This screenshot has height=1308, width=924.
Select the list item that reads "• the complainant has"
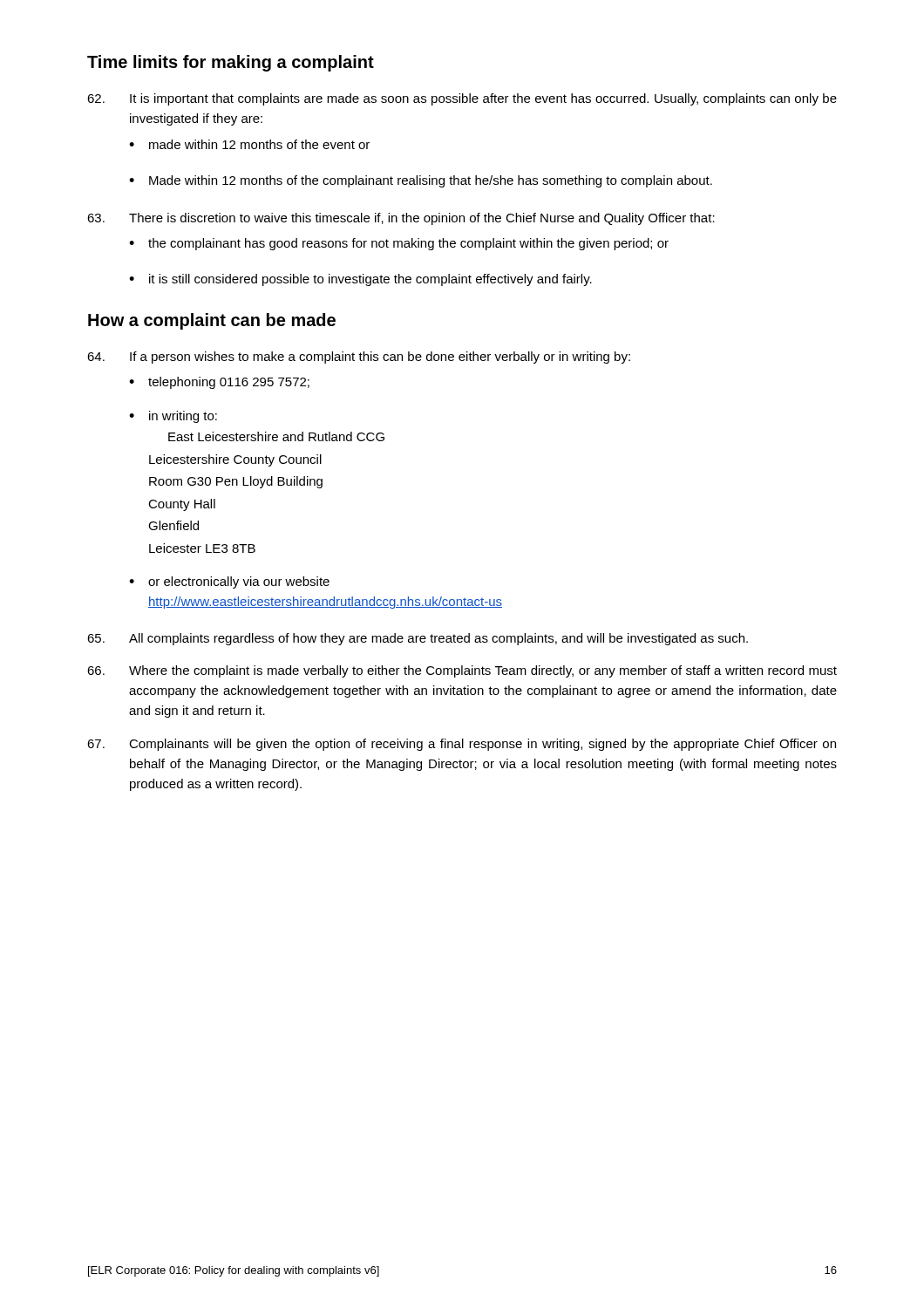click(483, 244)
